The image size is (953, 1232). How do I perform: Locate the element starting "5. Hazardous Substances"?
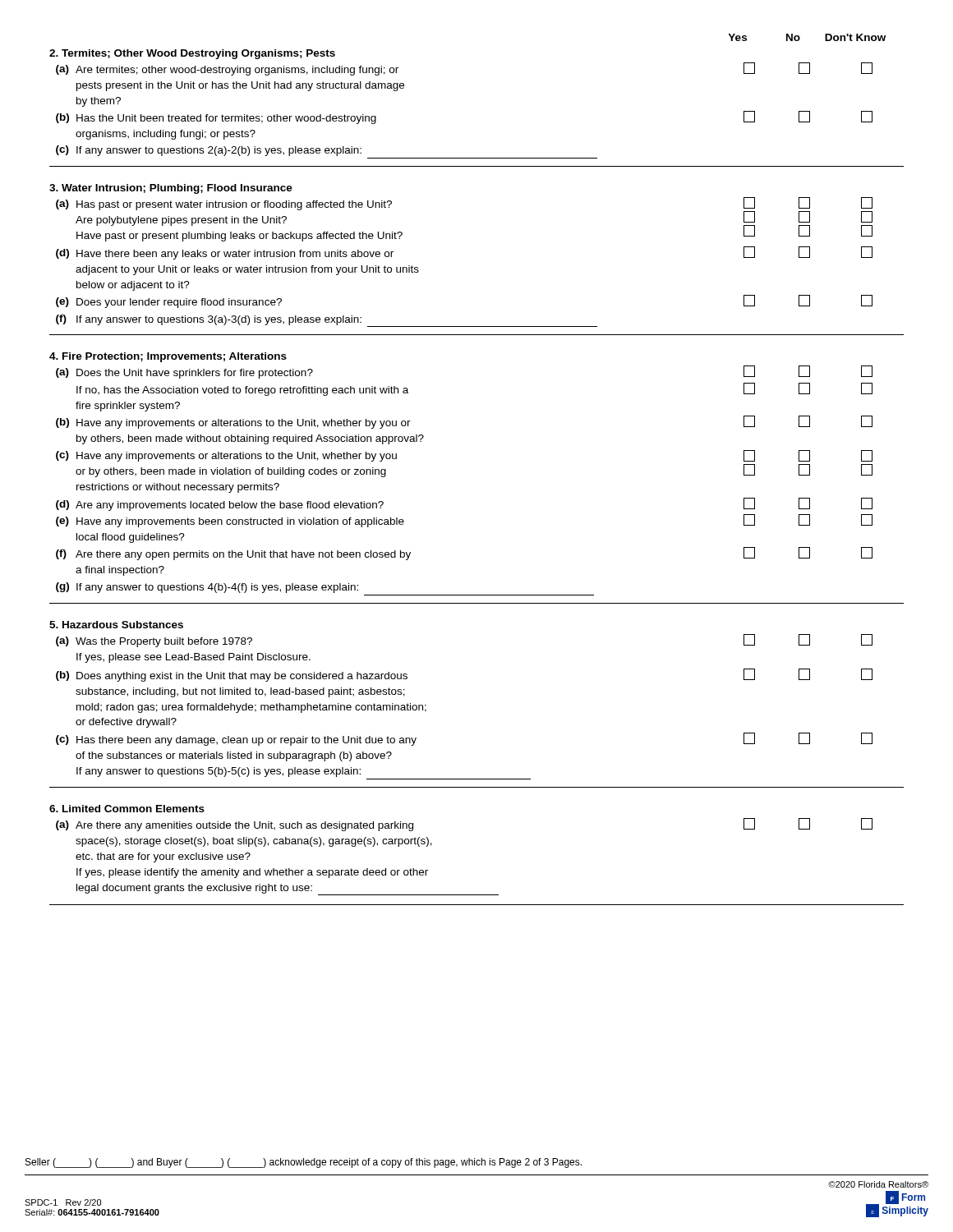[x=116, y=625]
